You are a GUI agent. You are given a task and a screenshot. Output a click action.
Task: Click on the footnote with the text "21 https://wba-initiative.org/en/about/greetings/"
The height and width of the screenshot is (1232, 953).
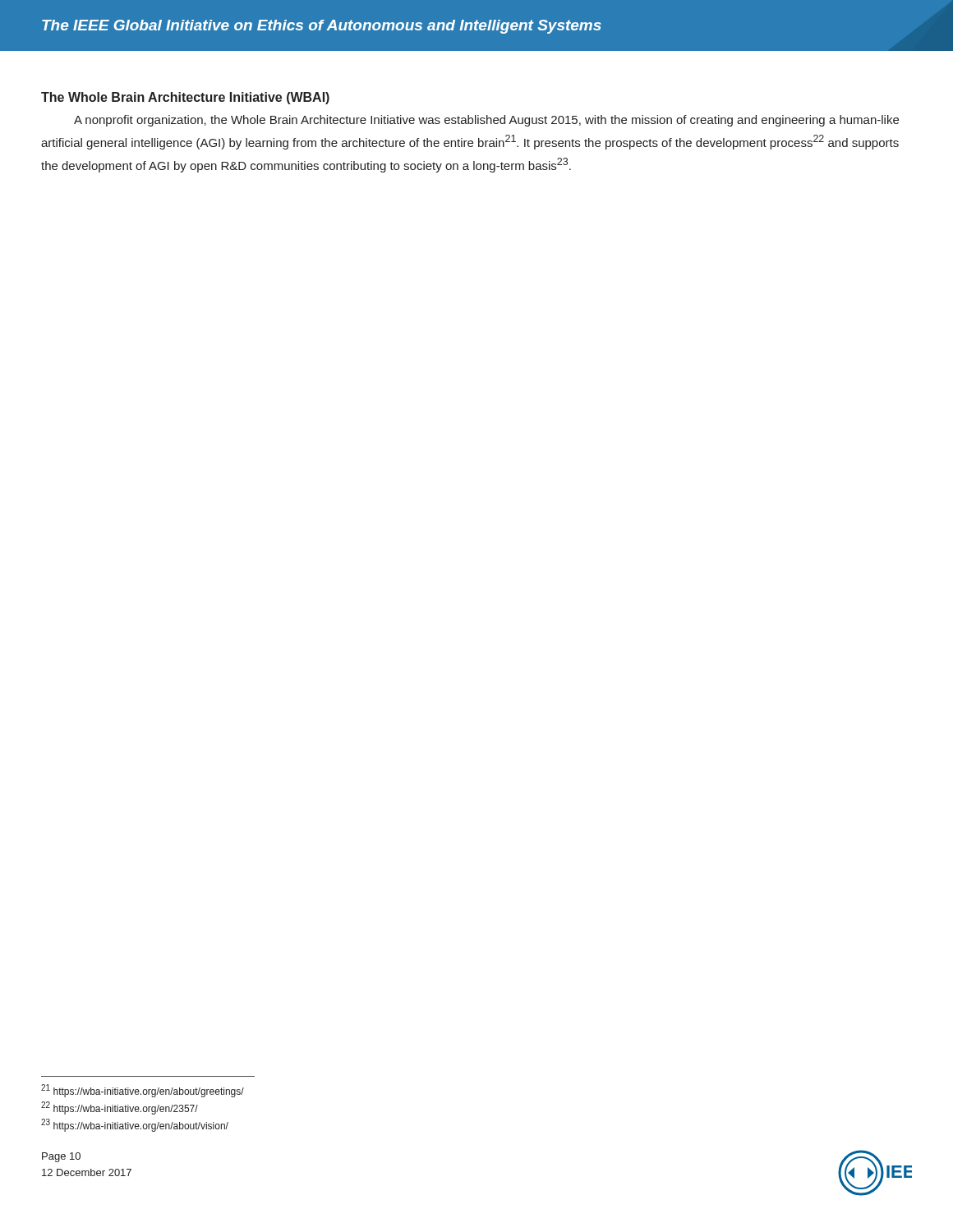coord(142,1090)
